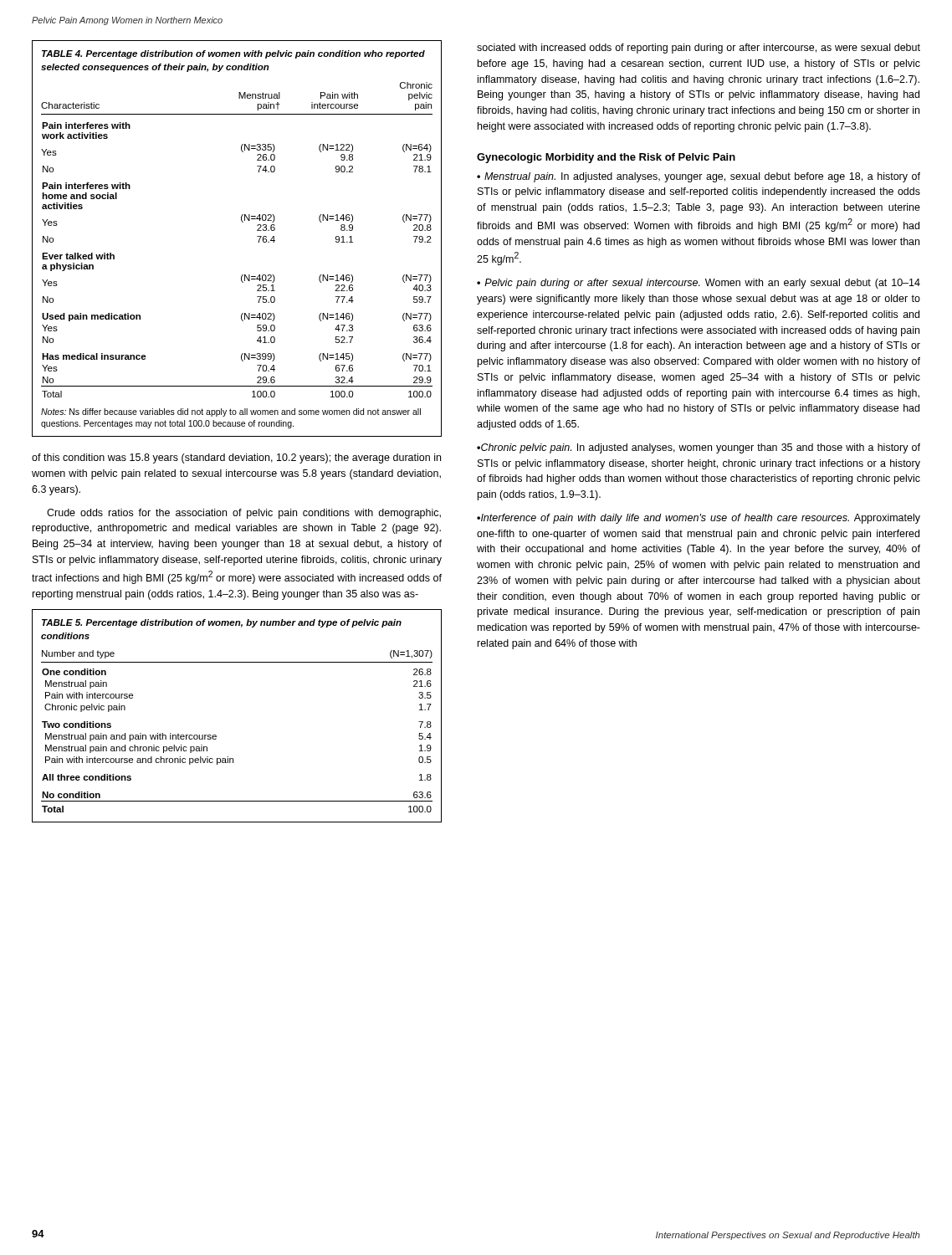
Task: Point to the text starting "sociated with increased odds of reporting"
Action: [699, 87]
